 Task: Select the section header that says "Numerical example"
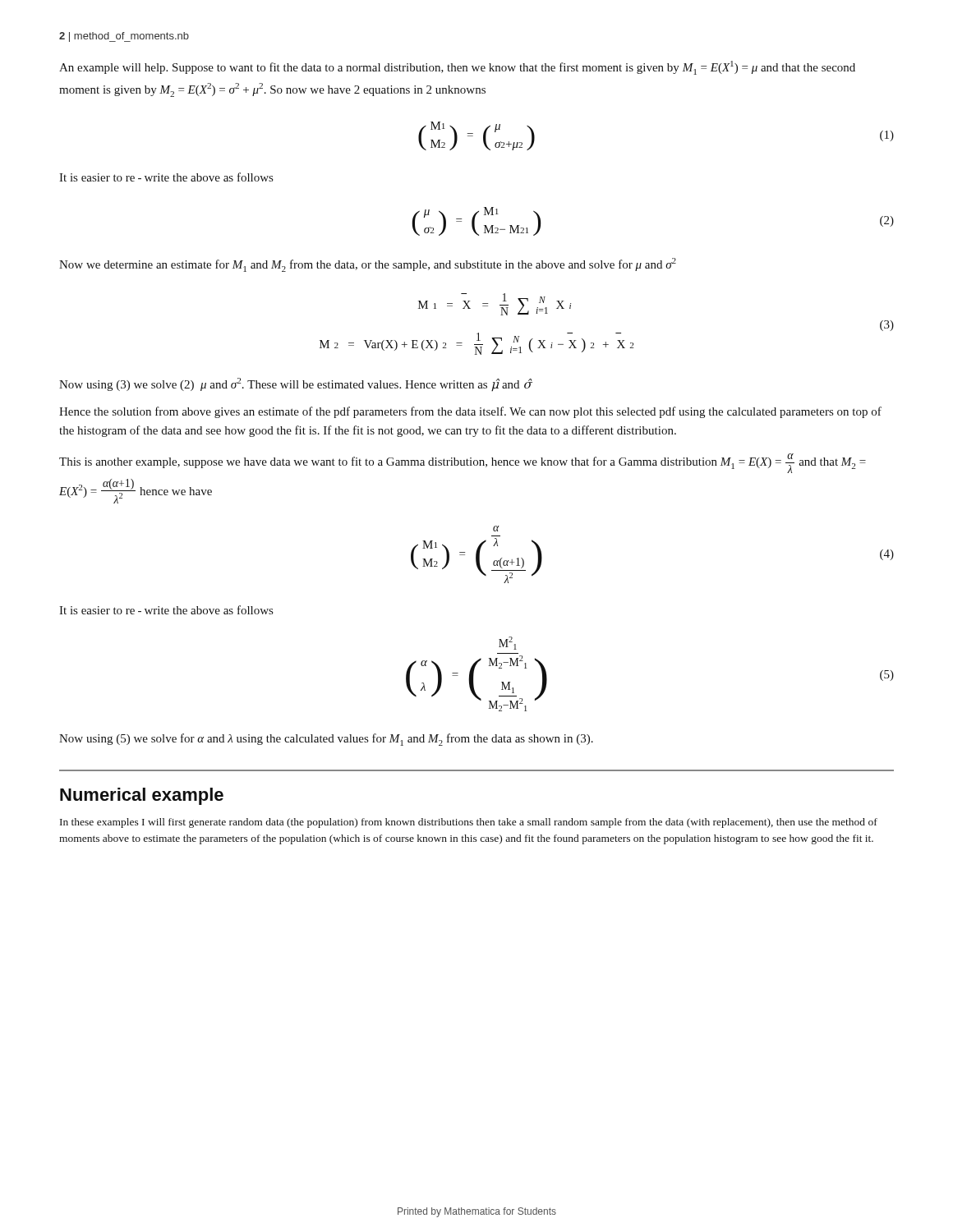[142, 795]
